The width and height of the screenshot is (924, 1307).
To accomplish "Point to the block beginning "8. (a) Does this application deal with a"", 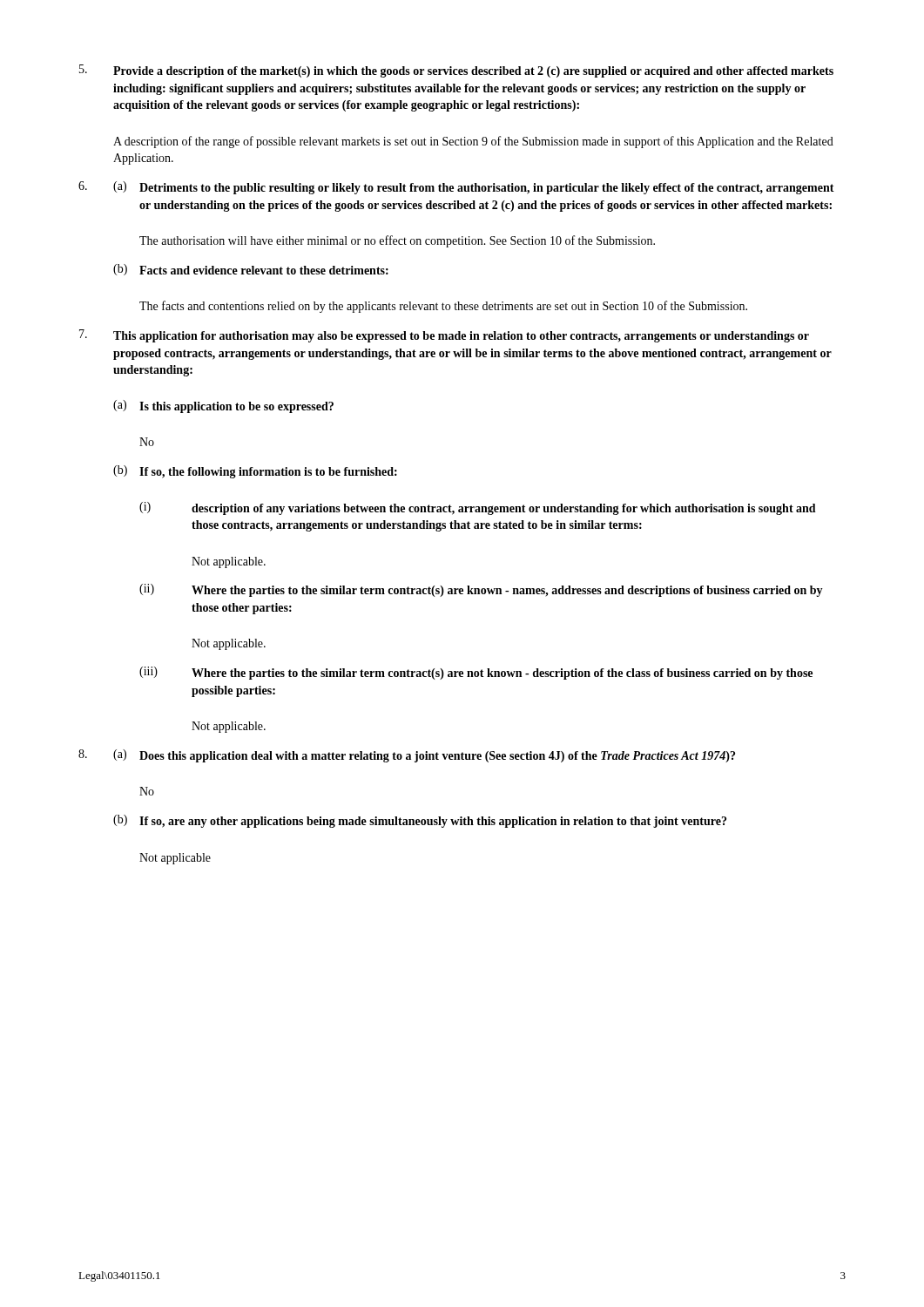I will click(462, 759).
